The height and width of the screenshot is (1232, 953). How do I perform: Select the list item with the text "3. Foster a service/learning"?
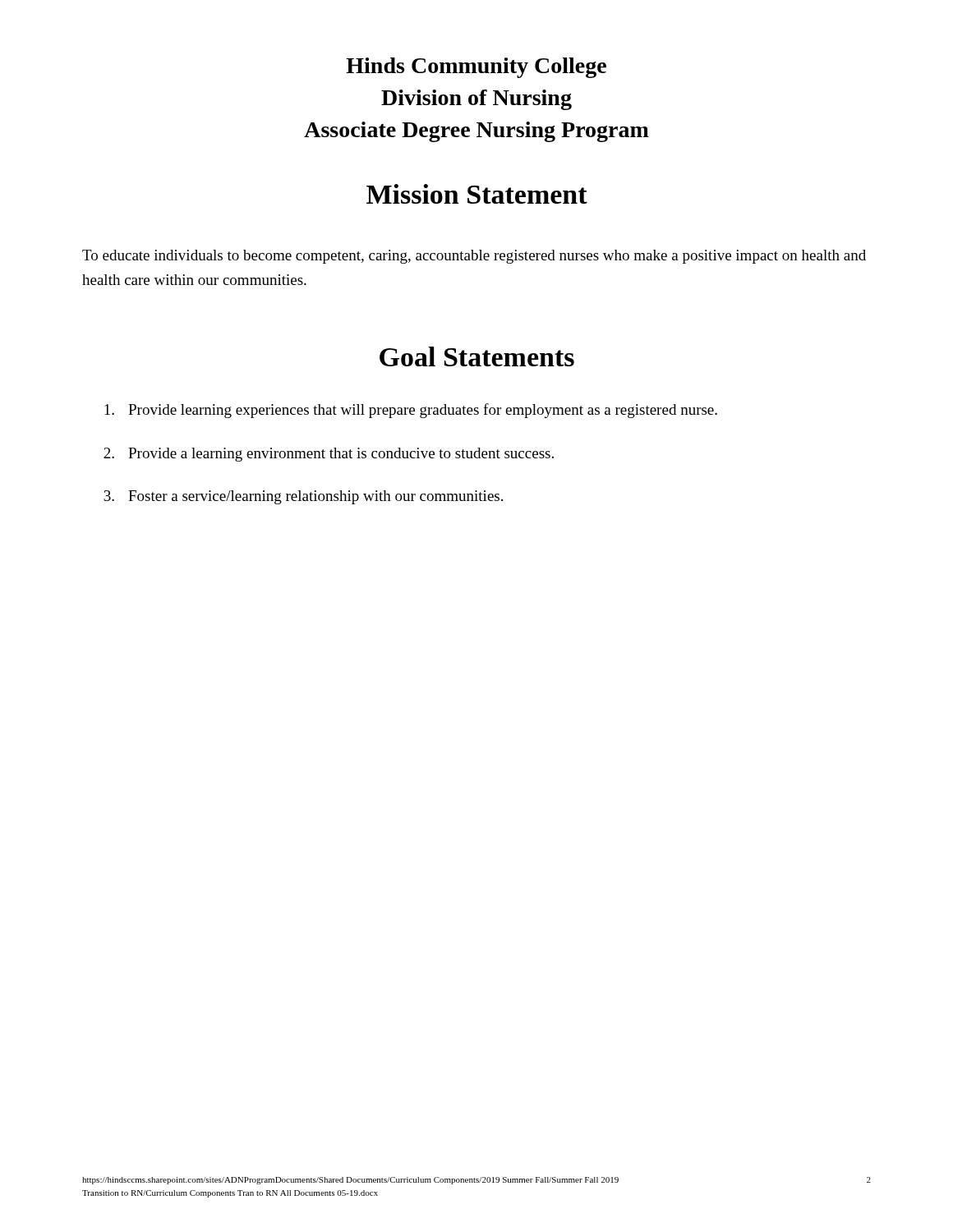(x=293, y=496)
